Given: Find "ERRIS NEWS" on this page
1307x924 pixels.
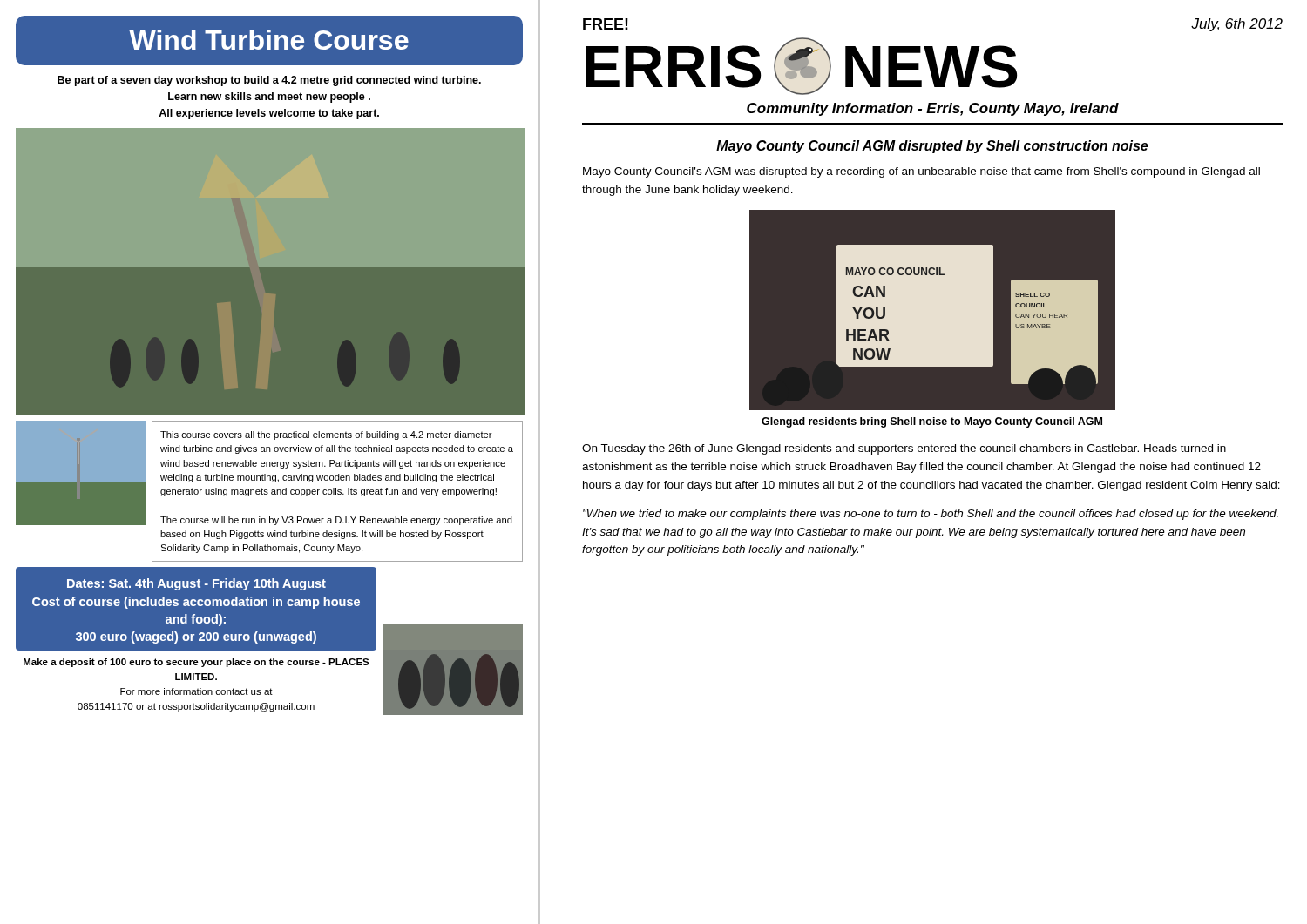Looking at the screenshot, I should pyautogui.click(x=801, y=66).
